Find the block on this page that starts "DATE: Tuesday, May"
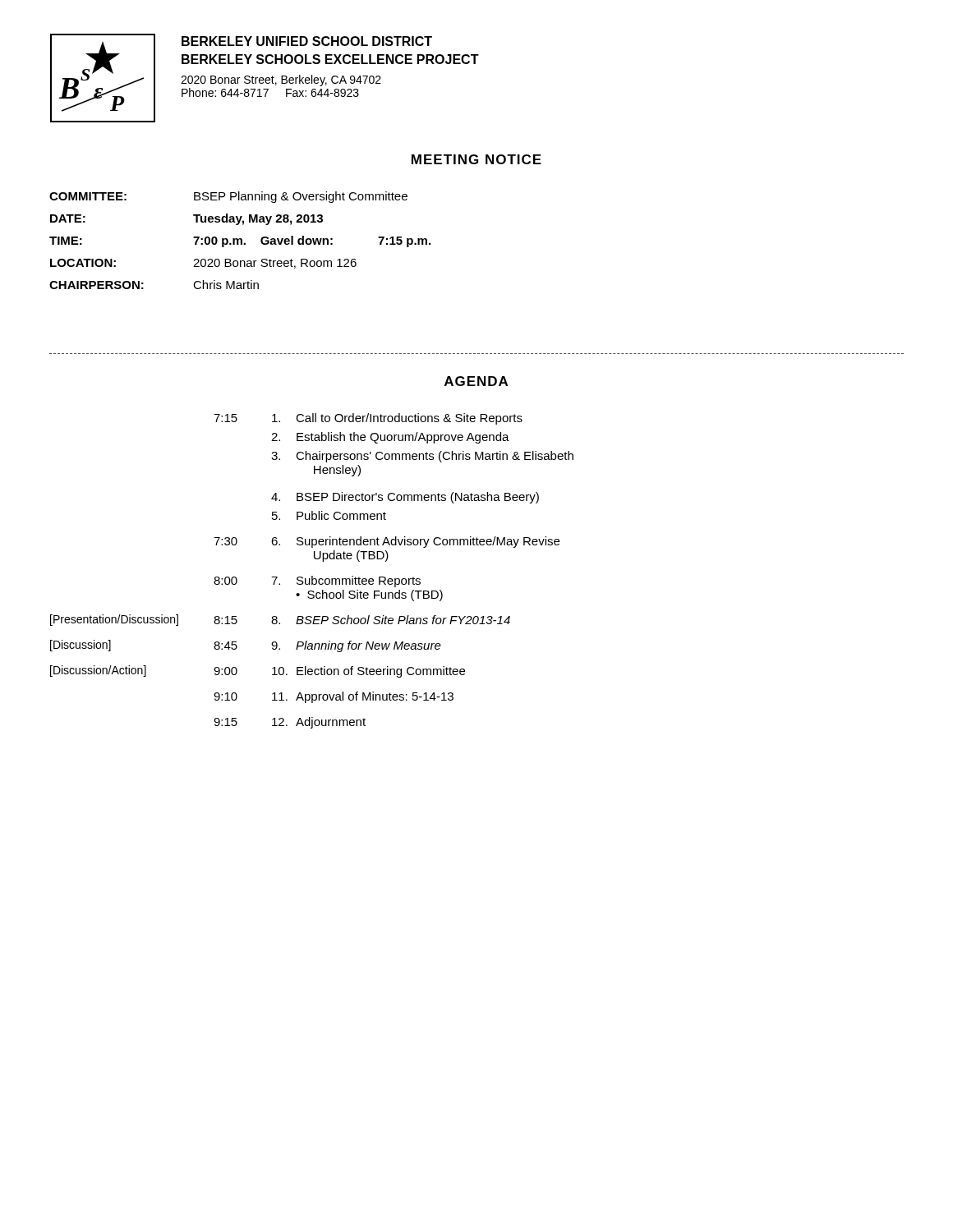Screen dimensions: 1232x953 (x=69, y=219)
